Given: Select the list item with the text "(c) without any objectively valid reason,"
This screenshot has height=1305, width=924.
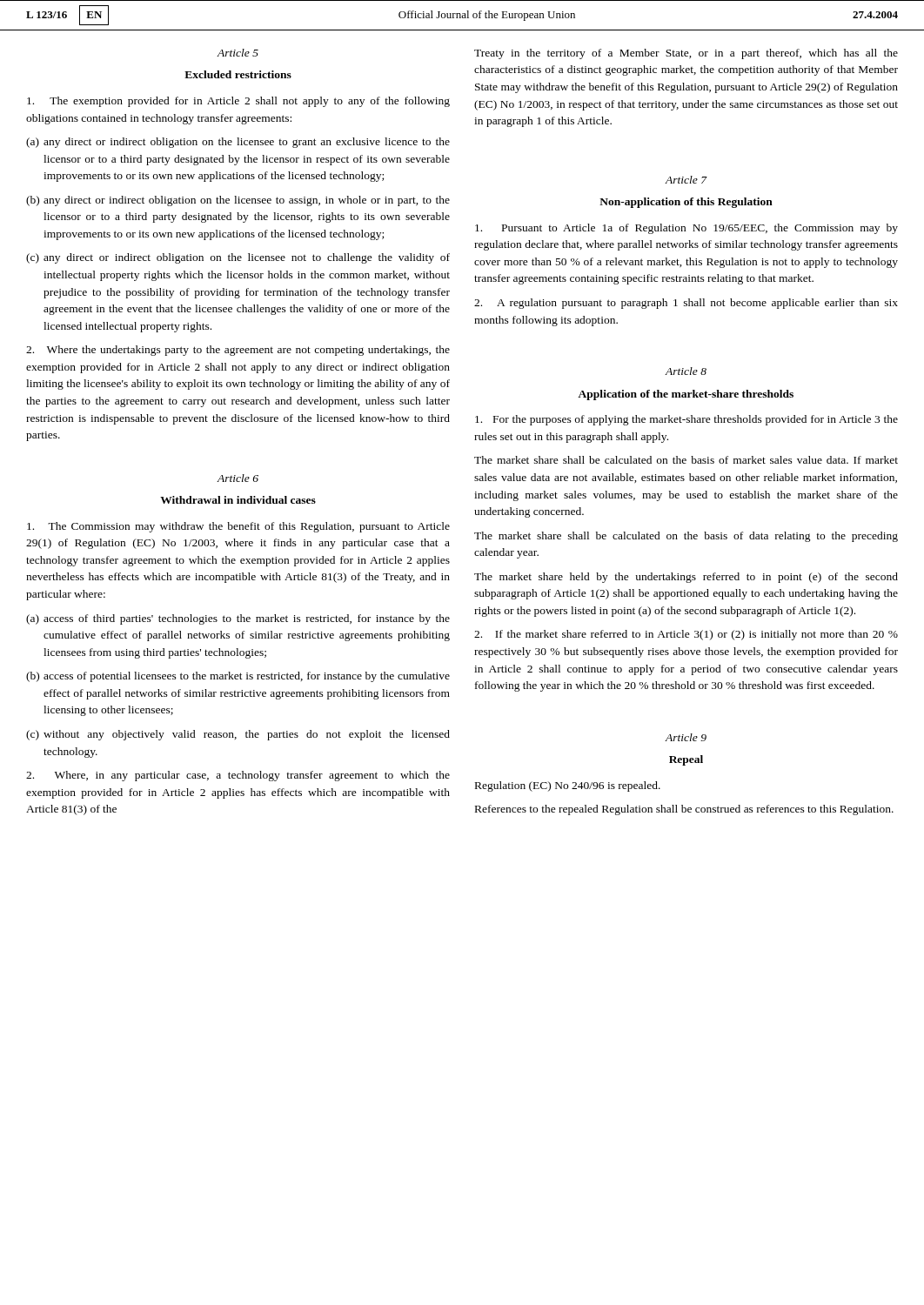Looking at the screenshot, I should pyautogui.click(x=238, y=743).
